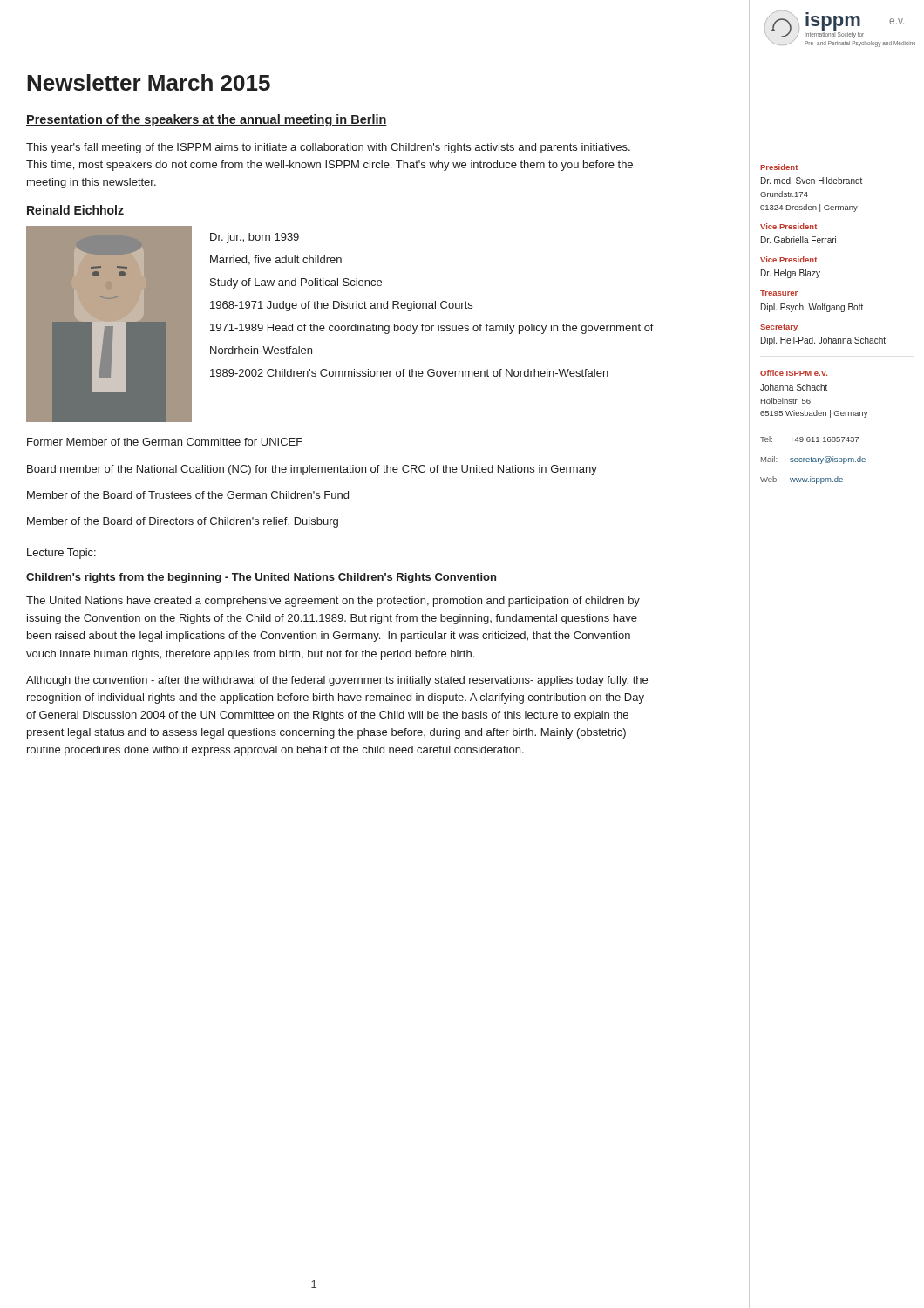
Task: Navigate to the block starting "Office ISPPM e.V."
Action: [x=837, y=393]
